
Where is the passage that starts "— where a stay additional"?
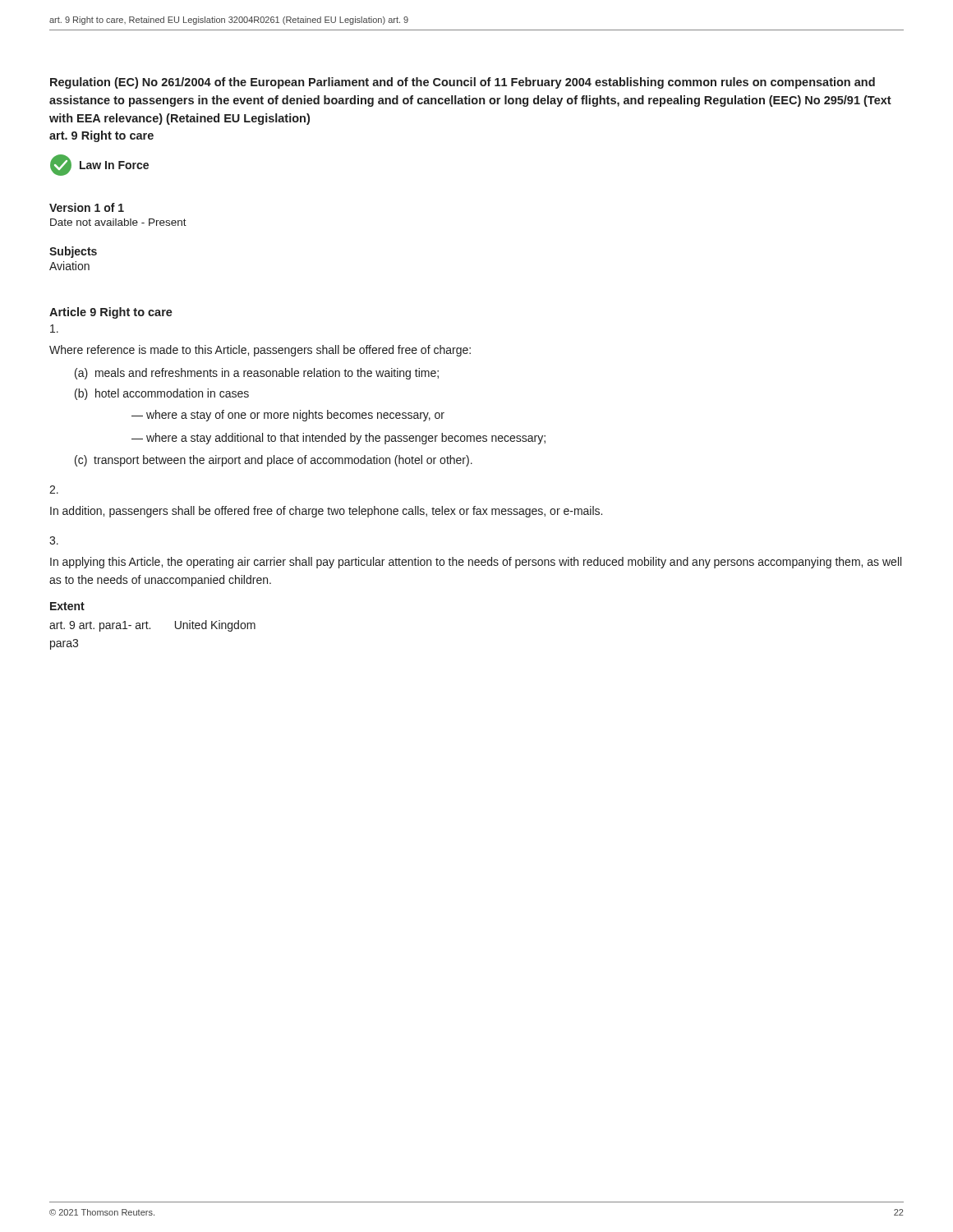(339, 438)
